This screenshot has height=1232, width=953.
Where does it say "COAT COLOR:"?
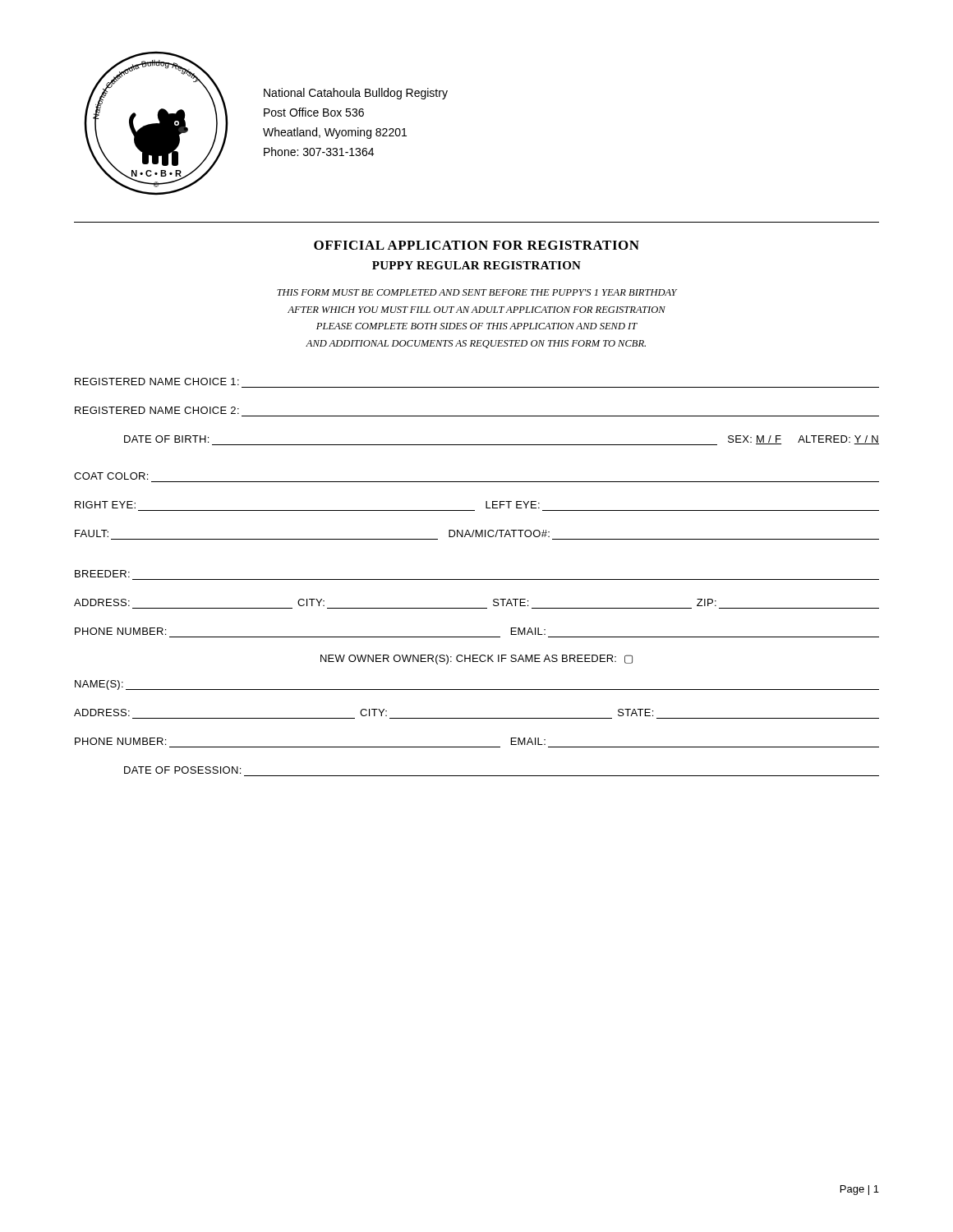pyautogui.click(x=476, y=475)
